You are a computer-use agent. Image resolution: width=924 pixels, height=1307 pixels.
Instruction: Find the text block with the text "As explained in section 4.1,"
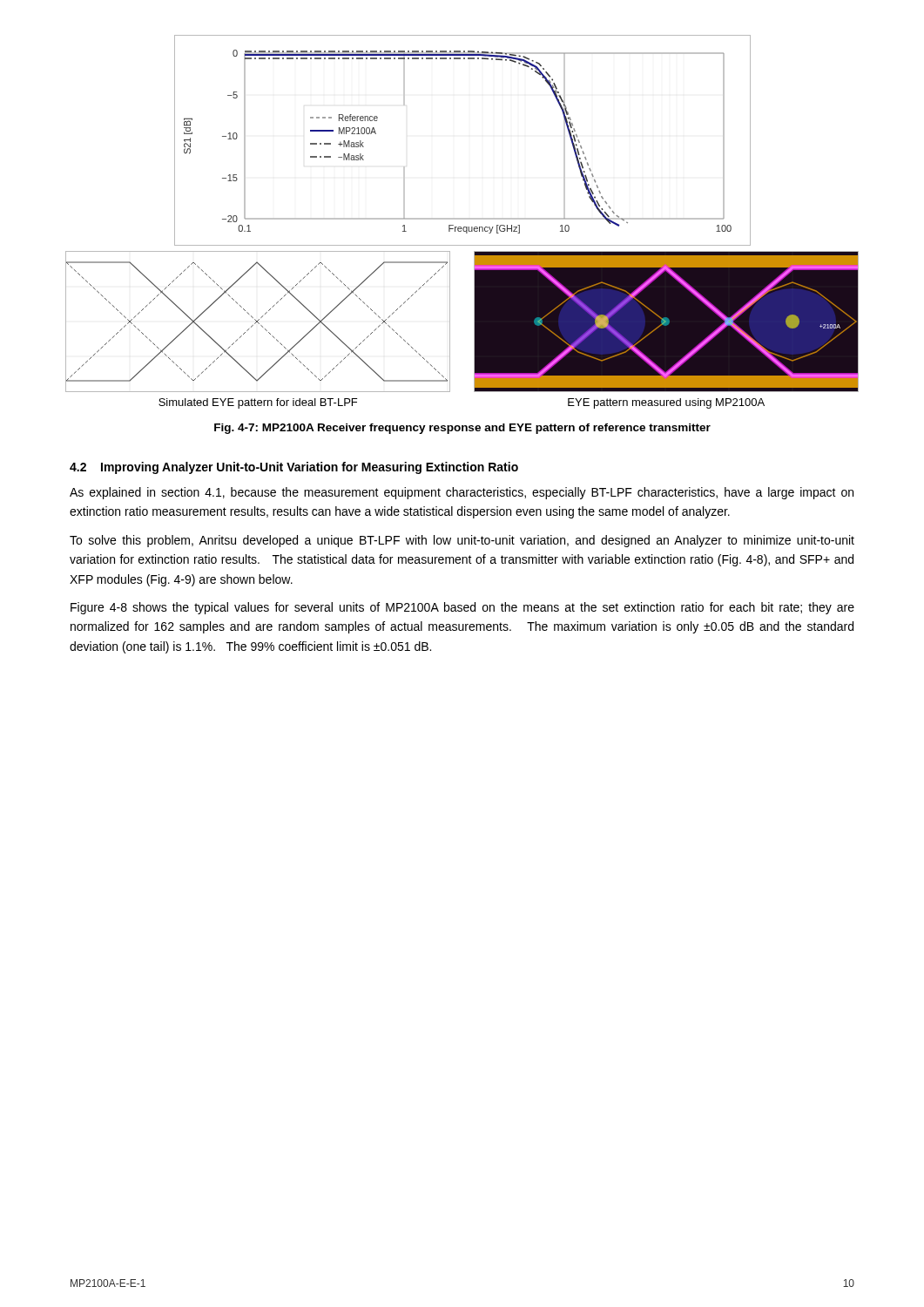click(x=462, y=502)
